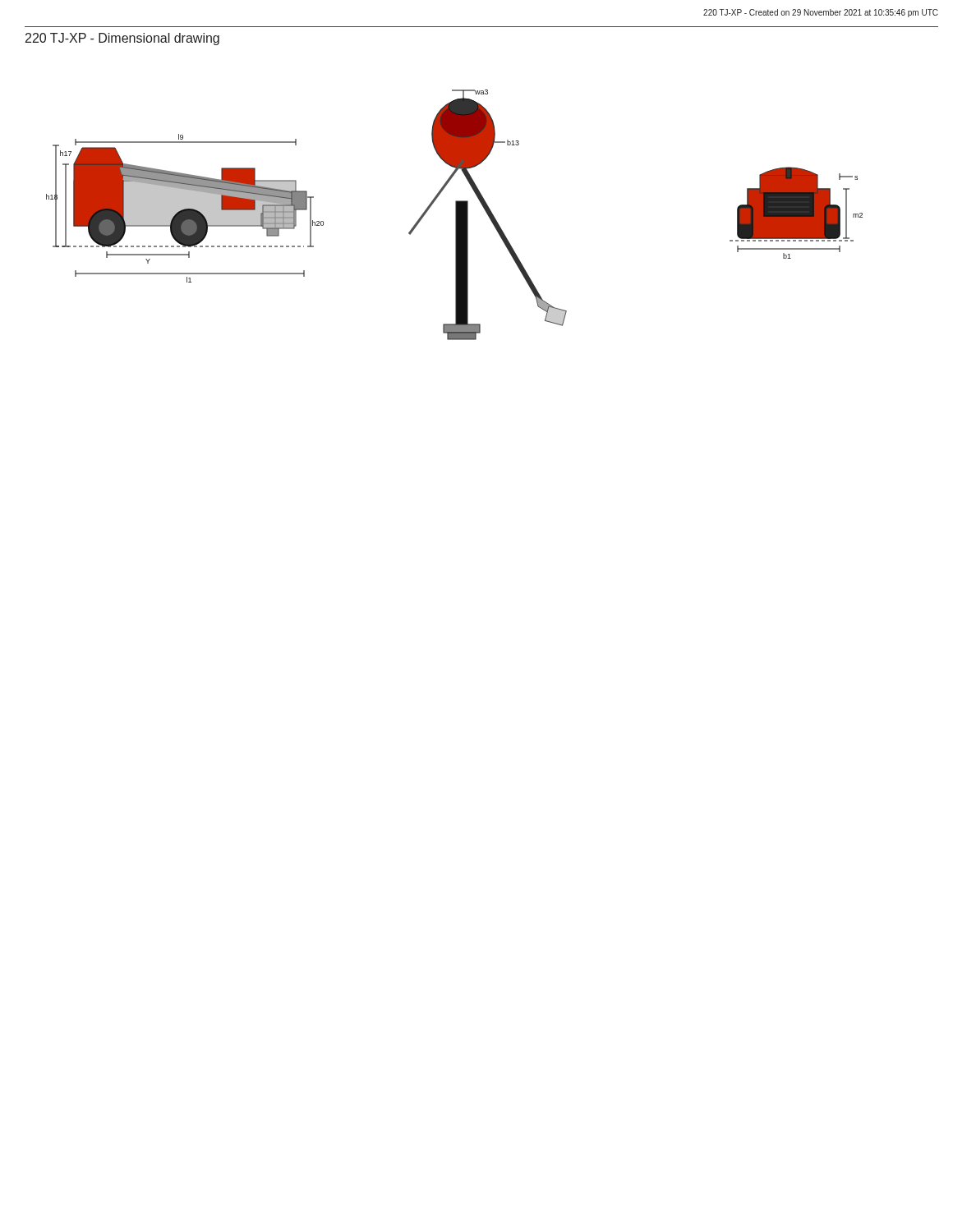This screenshot has height=1232, width=953.
Task: Select the section header that says "220 TJ-XP - Dimensional drawing"
Action: coord(122,38)
